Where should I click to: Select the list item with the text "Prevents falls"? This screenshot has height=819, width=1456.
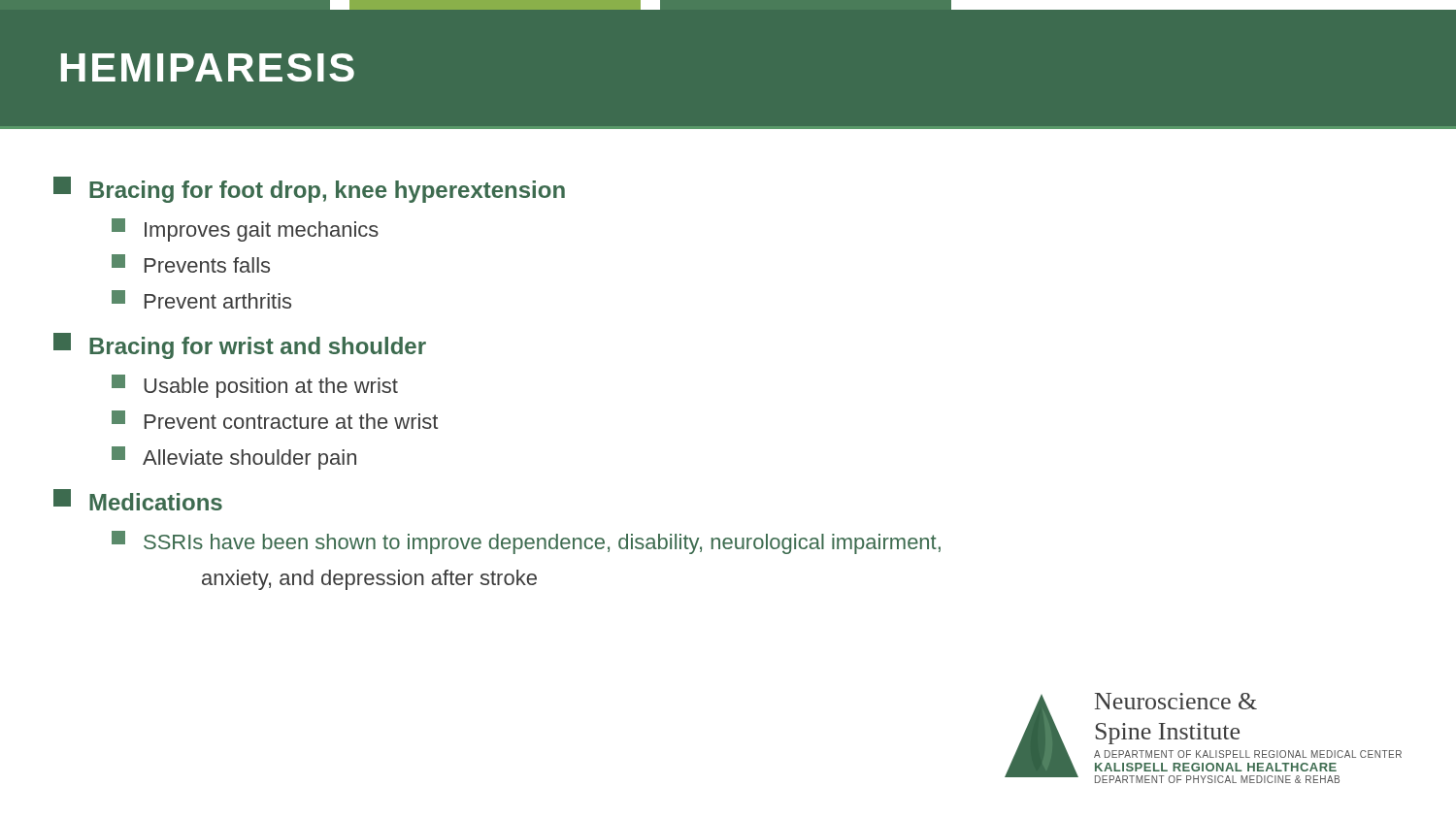191,265
